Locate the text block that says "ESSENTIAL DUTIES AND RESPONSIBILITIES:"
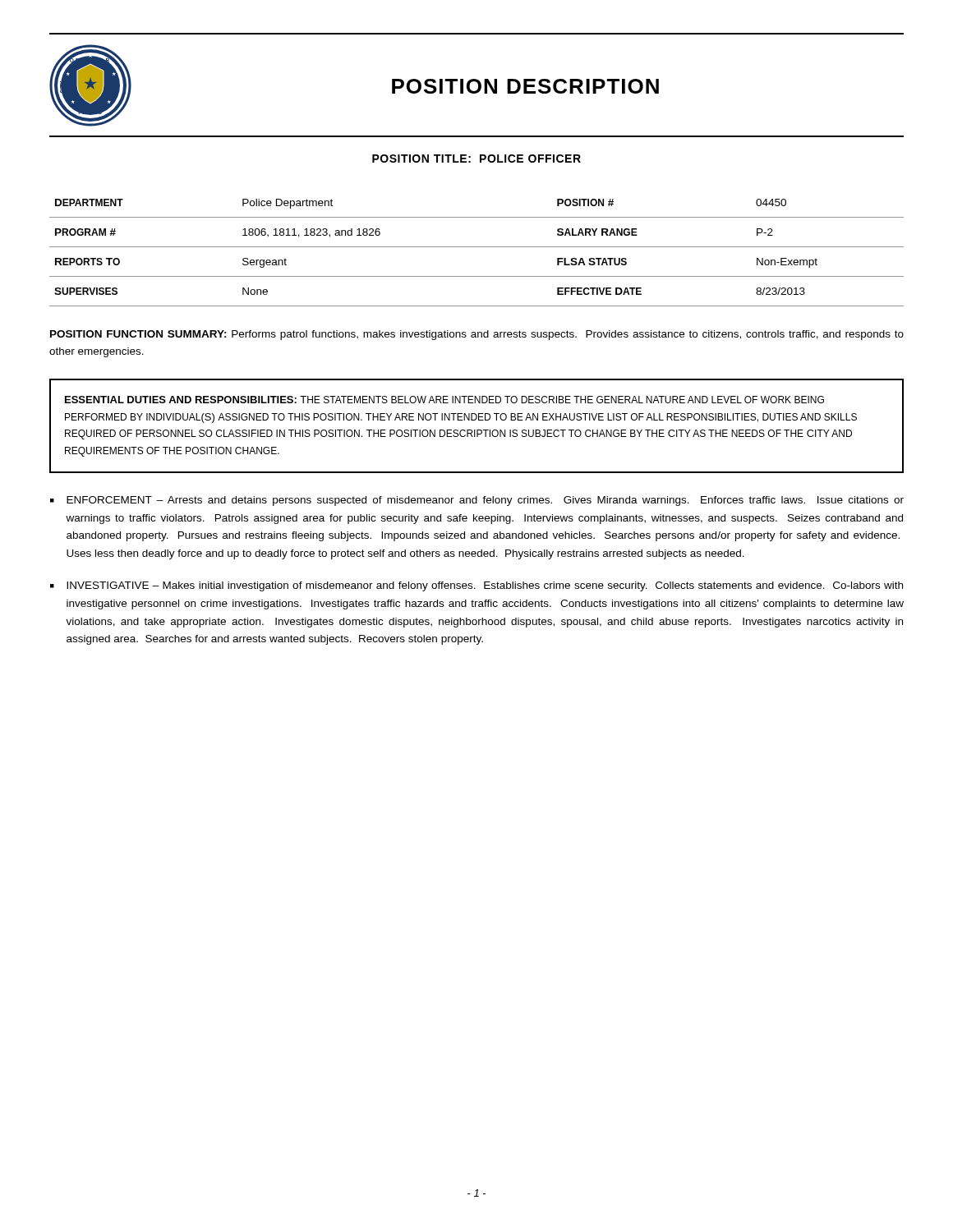Image resolution: width=953 pixels, height=1232 pixels. click(x=461, y=425)
